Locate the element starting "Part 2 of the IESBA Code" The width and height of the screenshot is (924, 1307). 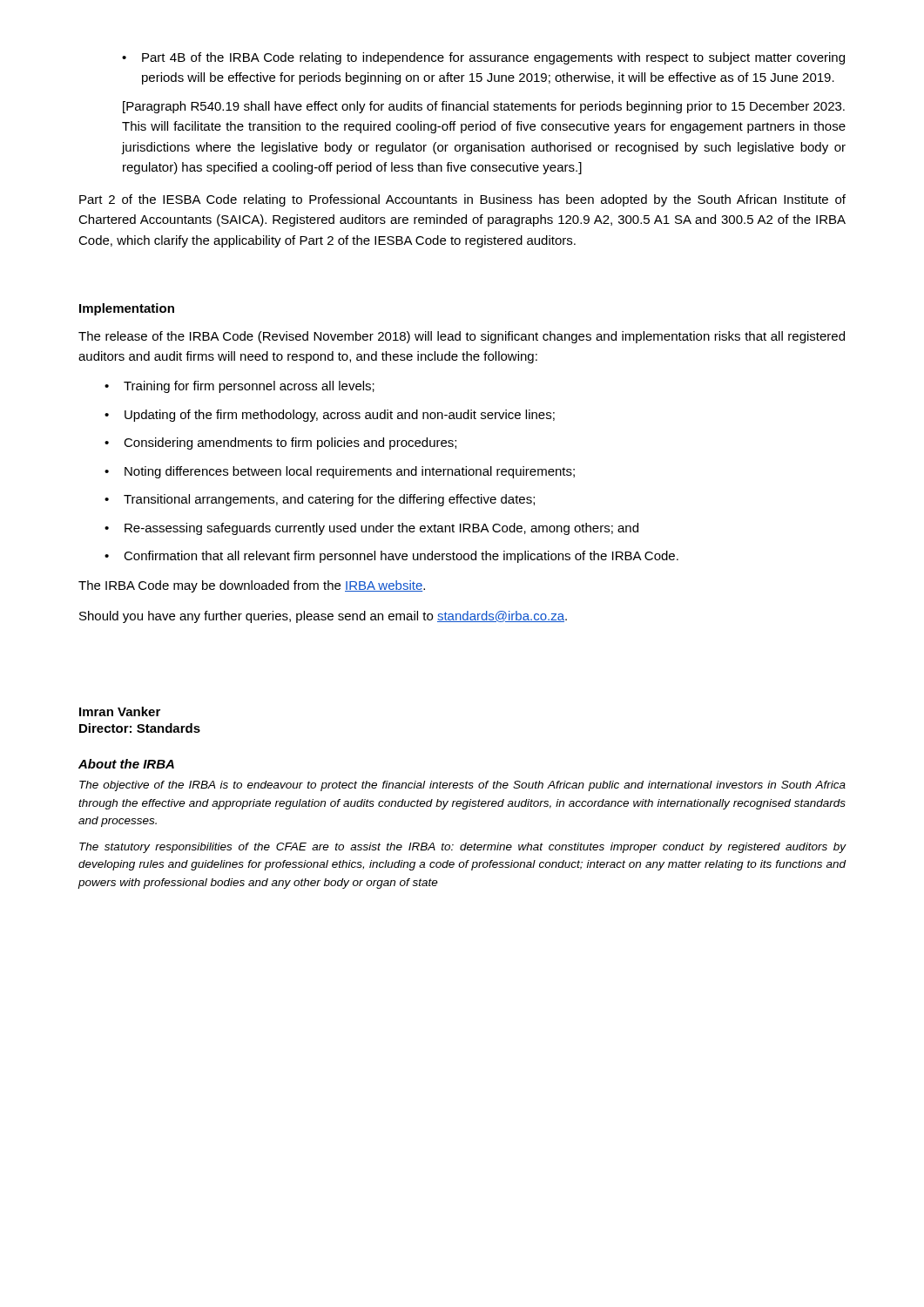click(462, 220)
